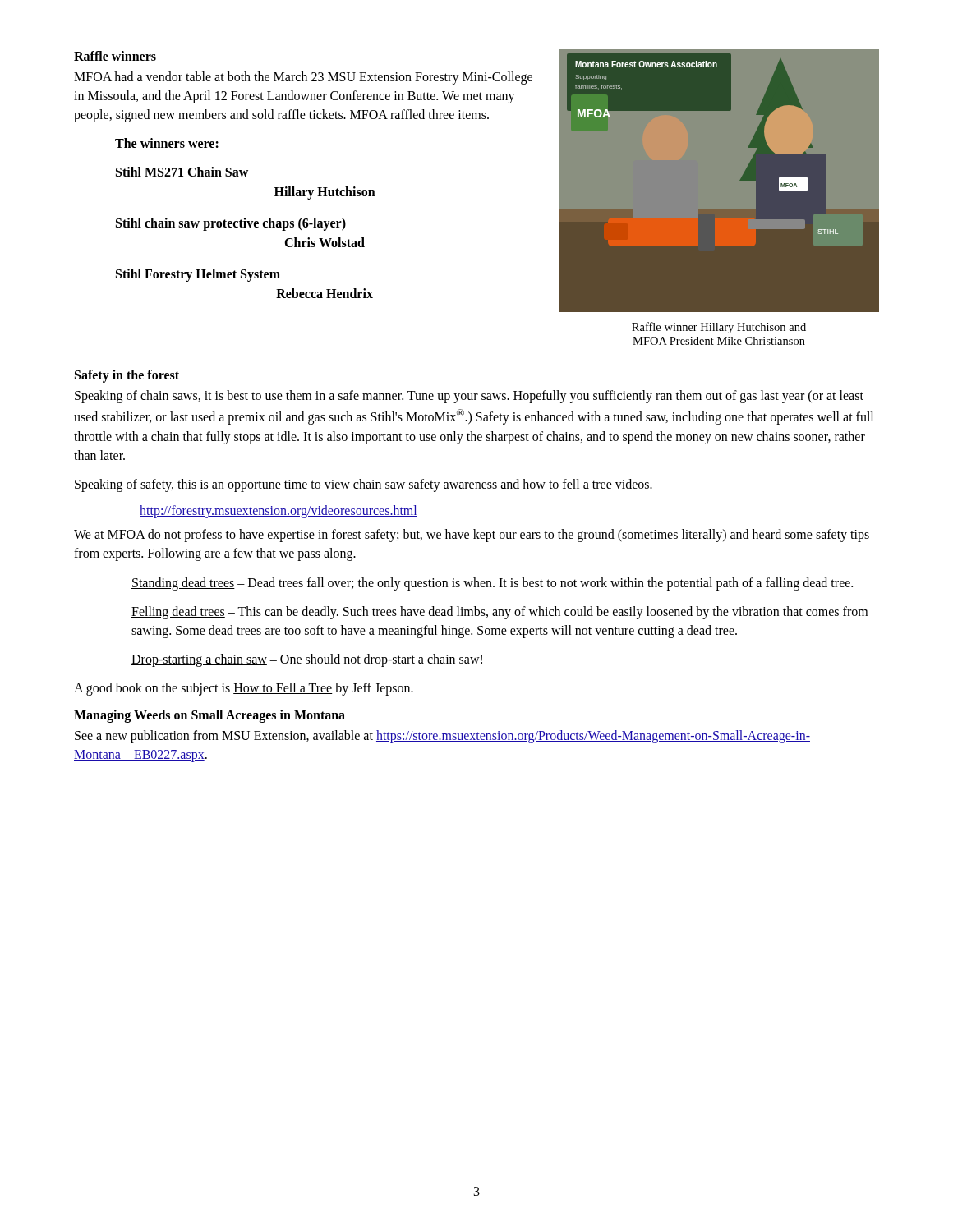The height and width of the screenshot is (1232, 953).
Task: Click where it says "The winners were:"
Action: [167, 143]
